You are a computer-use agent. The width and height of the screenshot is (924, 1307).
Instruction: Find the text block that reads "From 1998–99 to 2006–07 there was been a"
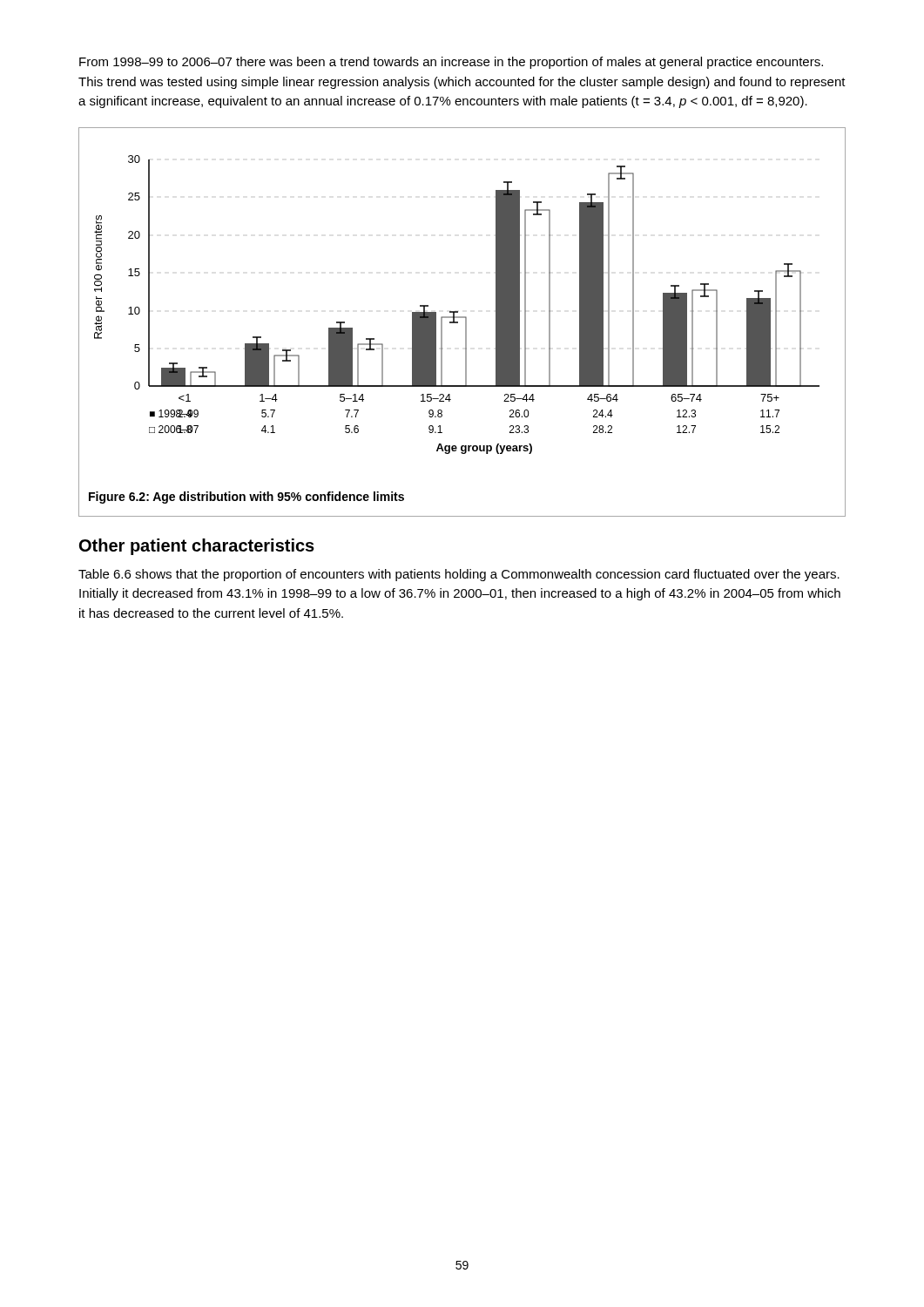coord(462,81)
